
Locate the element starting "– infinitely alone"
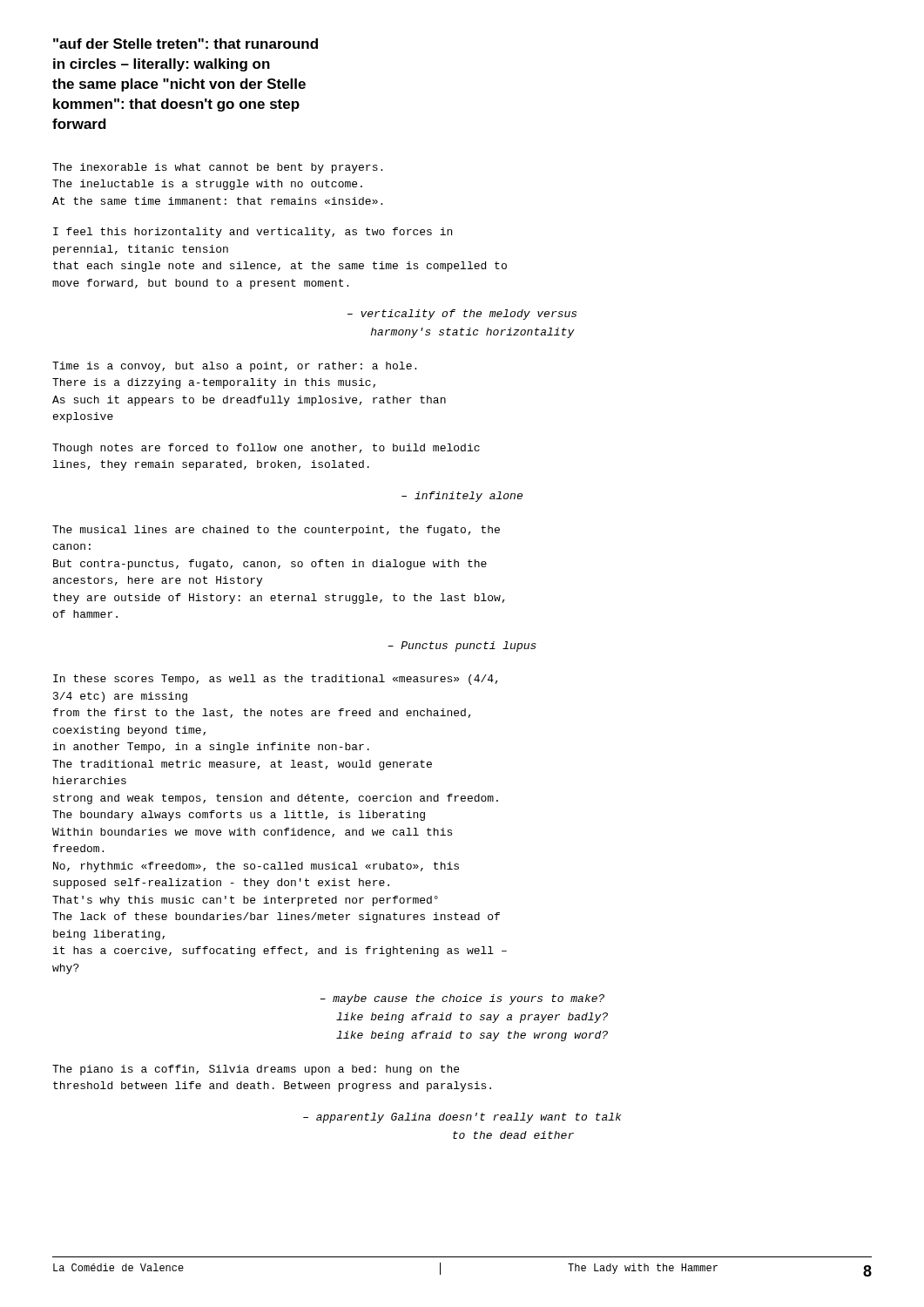click(462, 496)
